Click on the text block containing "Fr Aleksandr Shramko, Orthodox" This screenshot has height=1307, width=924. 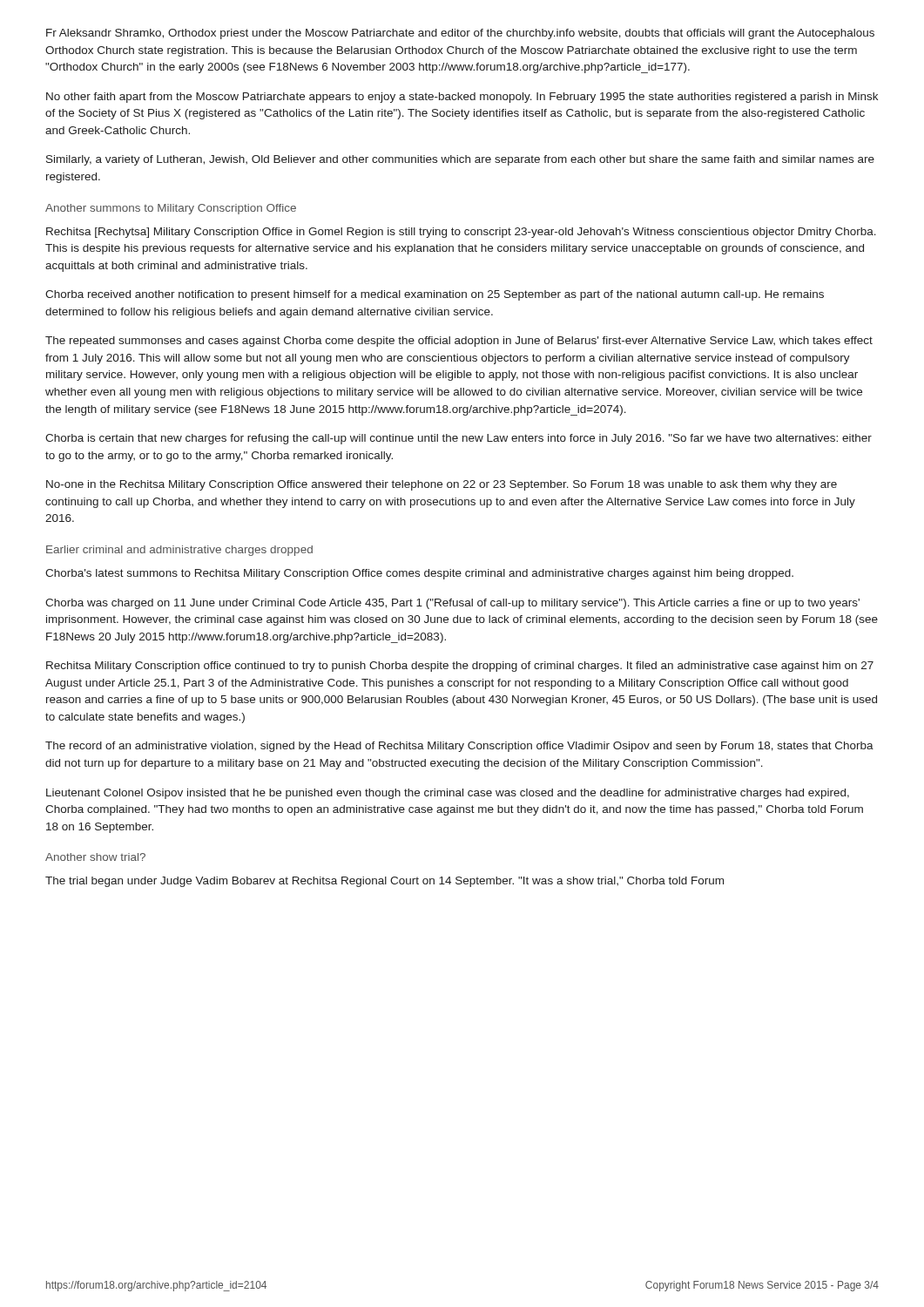[460, 50]
